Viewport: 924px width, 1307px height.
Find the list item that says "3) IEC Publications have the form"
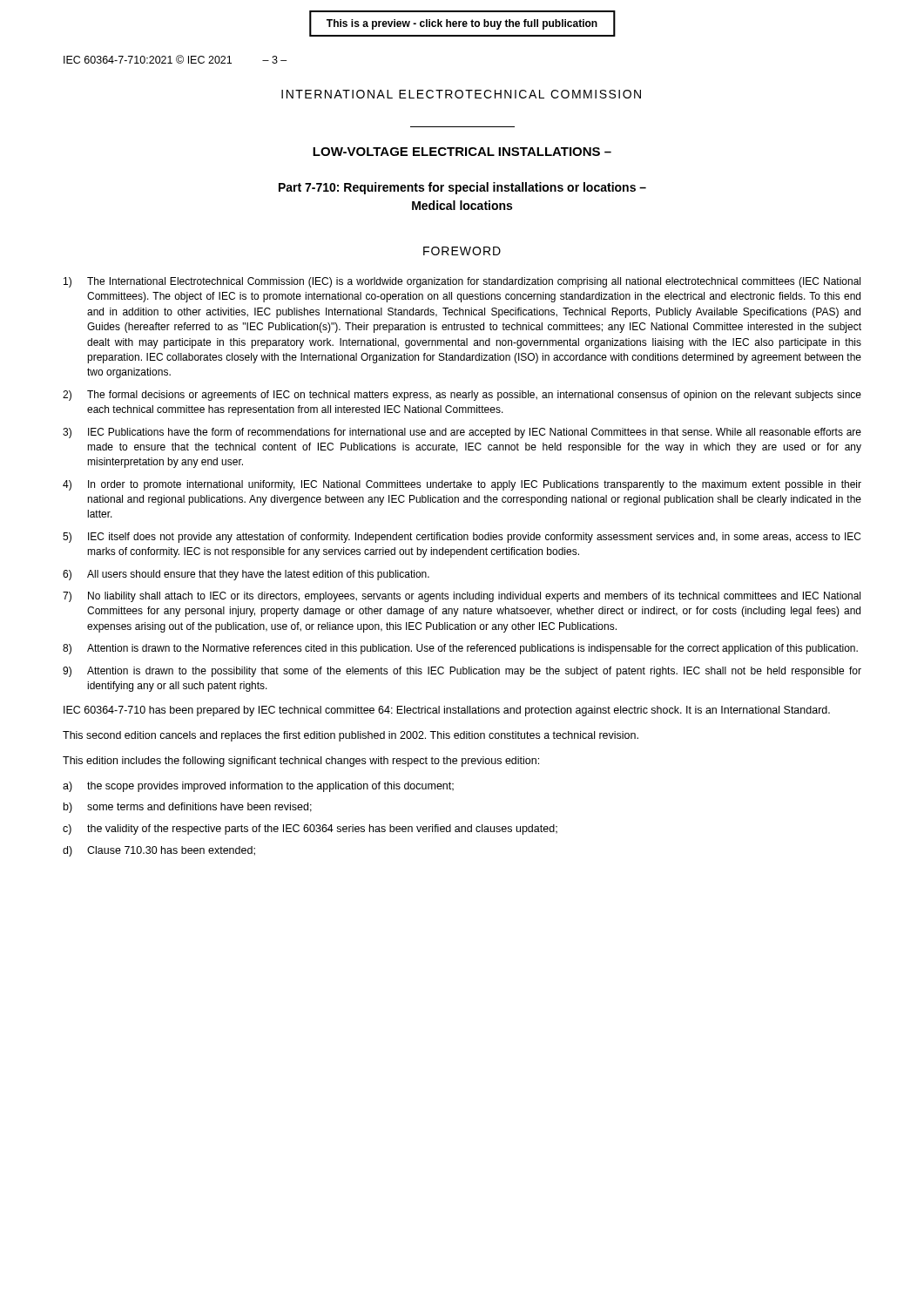click(462, 448)
